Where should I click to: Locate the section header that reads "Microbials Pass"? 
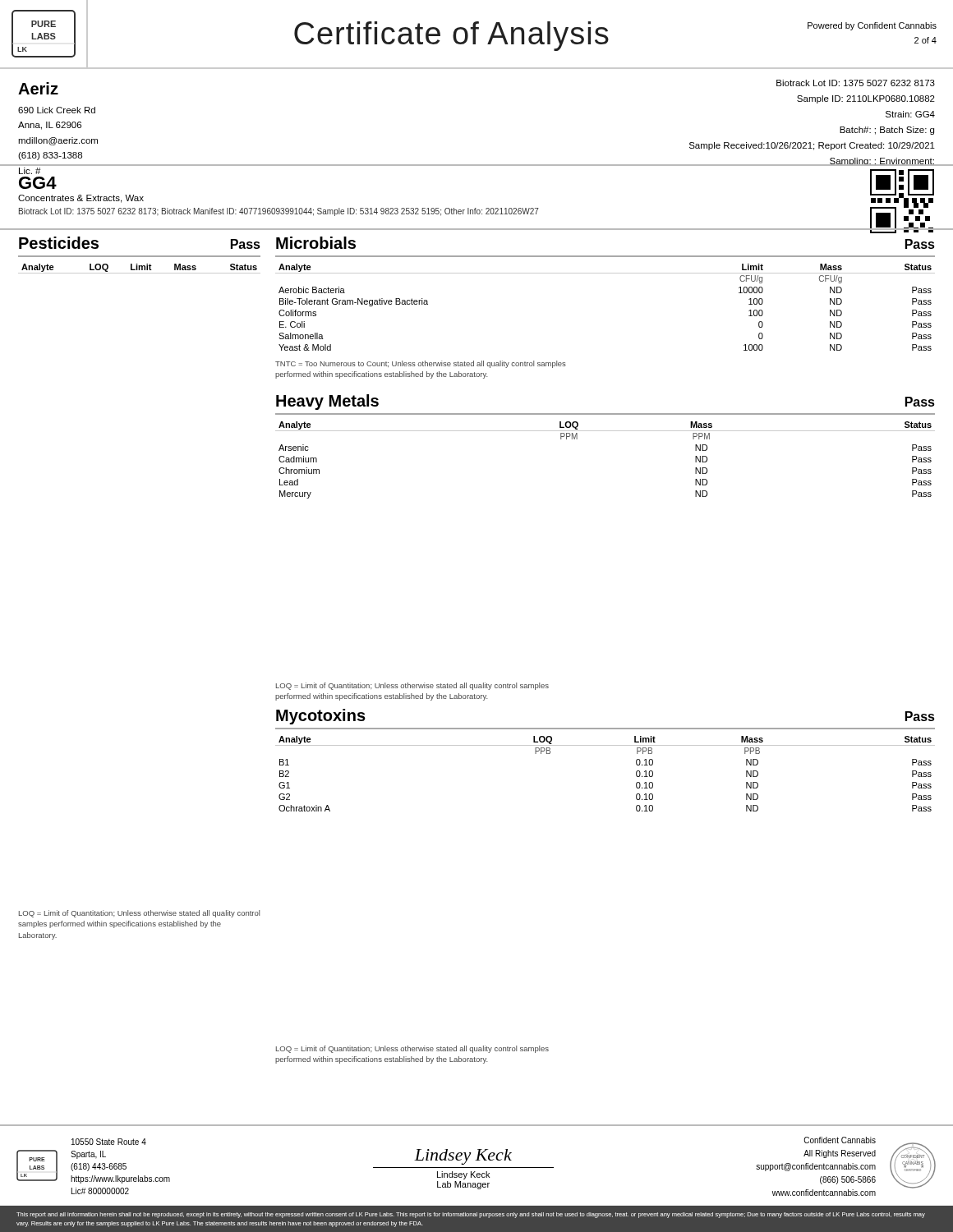[605, 244]
